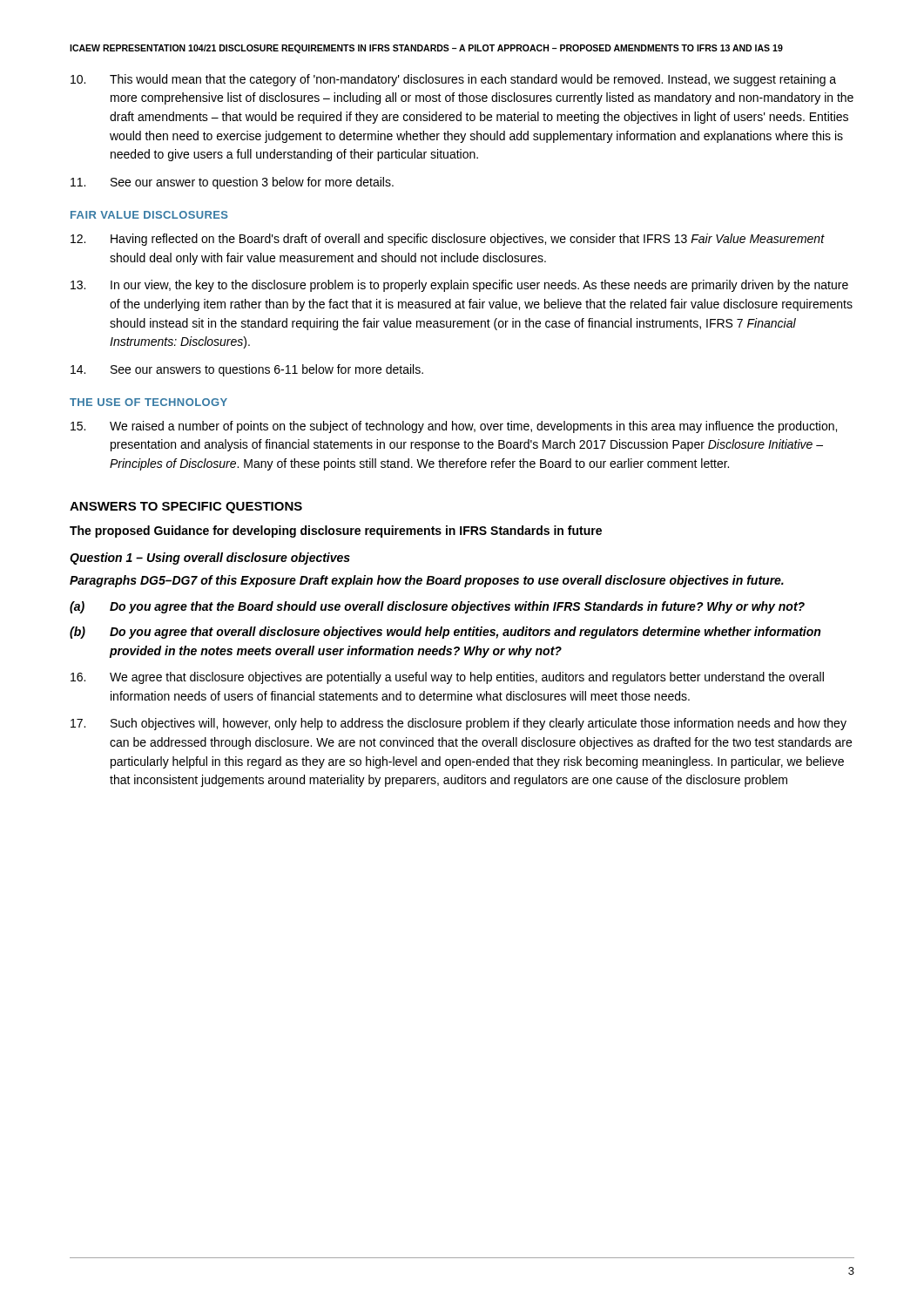The height and width of the screenshot is (1307, 924).
Task: Find the block on this page that starts "13. In our view, the key to the"
Action: (x=462, y=314)
